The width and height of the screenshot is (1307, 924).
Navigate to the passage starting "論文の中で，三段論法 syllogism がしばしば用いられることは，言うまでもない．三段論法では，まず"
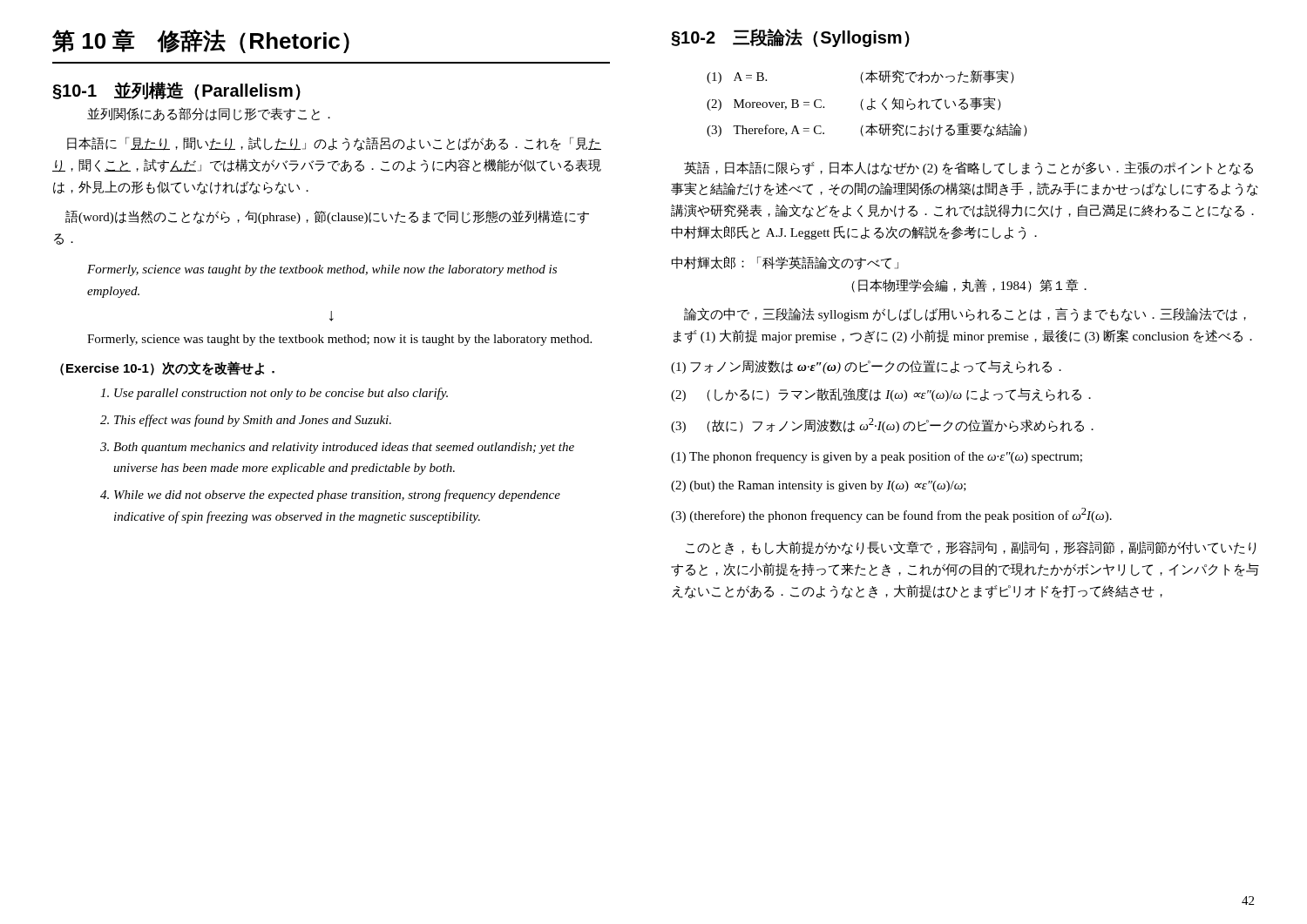(964, 325)
